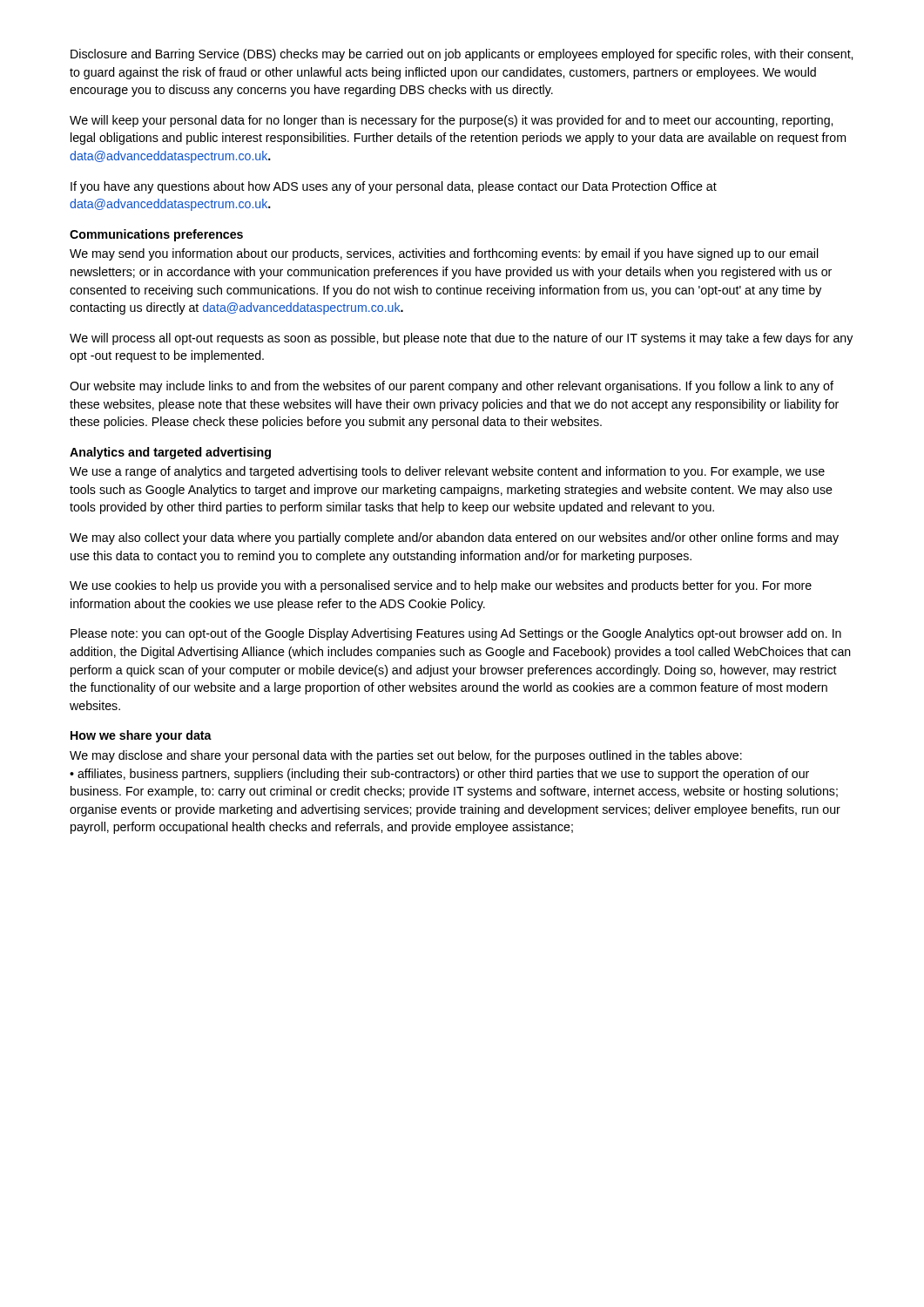Navigate to the passage starting "We may also collect your data where"
The image size is (924, 1307).
click(462, 547)
